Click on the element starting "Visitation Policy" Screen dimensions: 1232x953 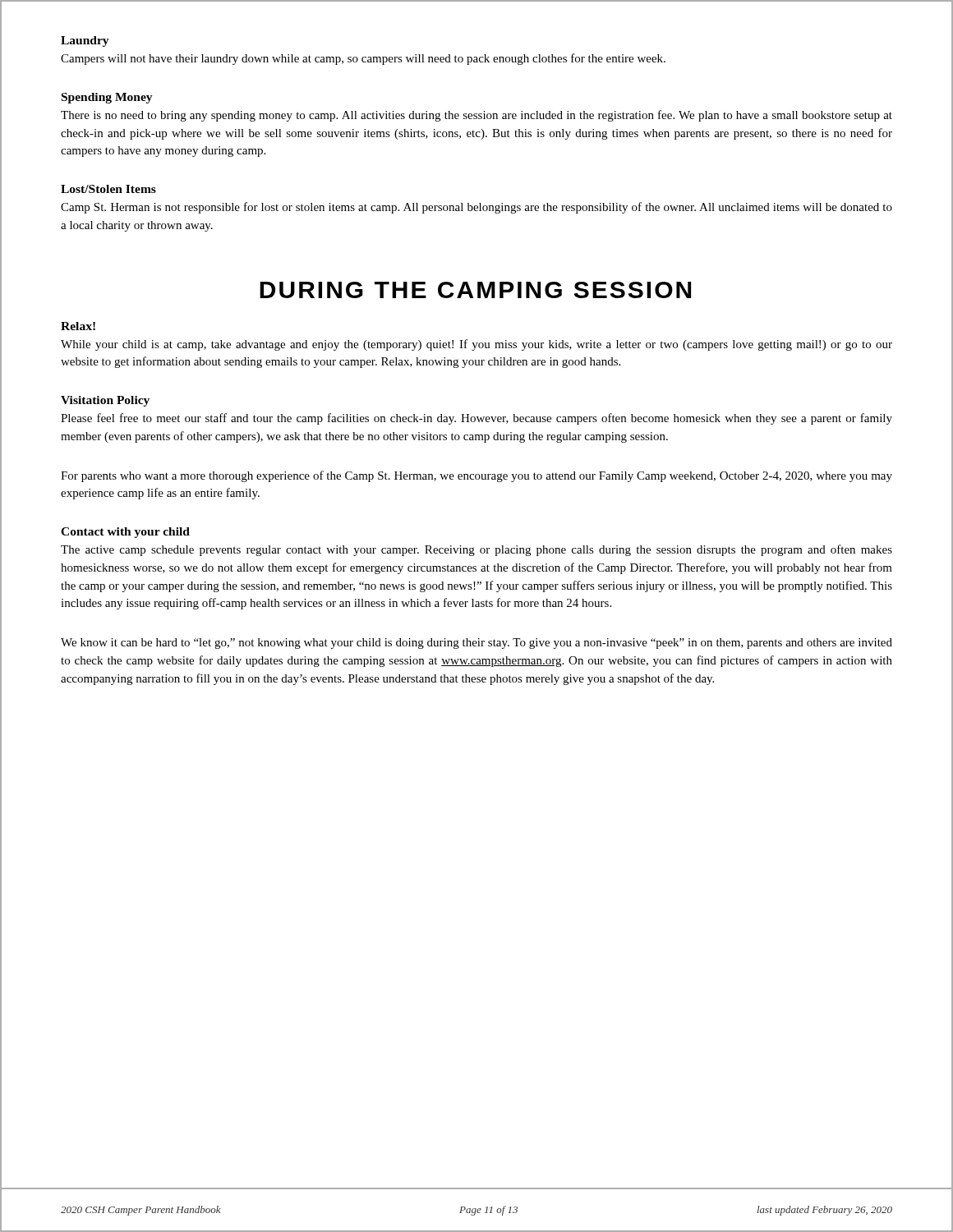point(105,400)
